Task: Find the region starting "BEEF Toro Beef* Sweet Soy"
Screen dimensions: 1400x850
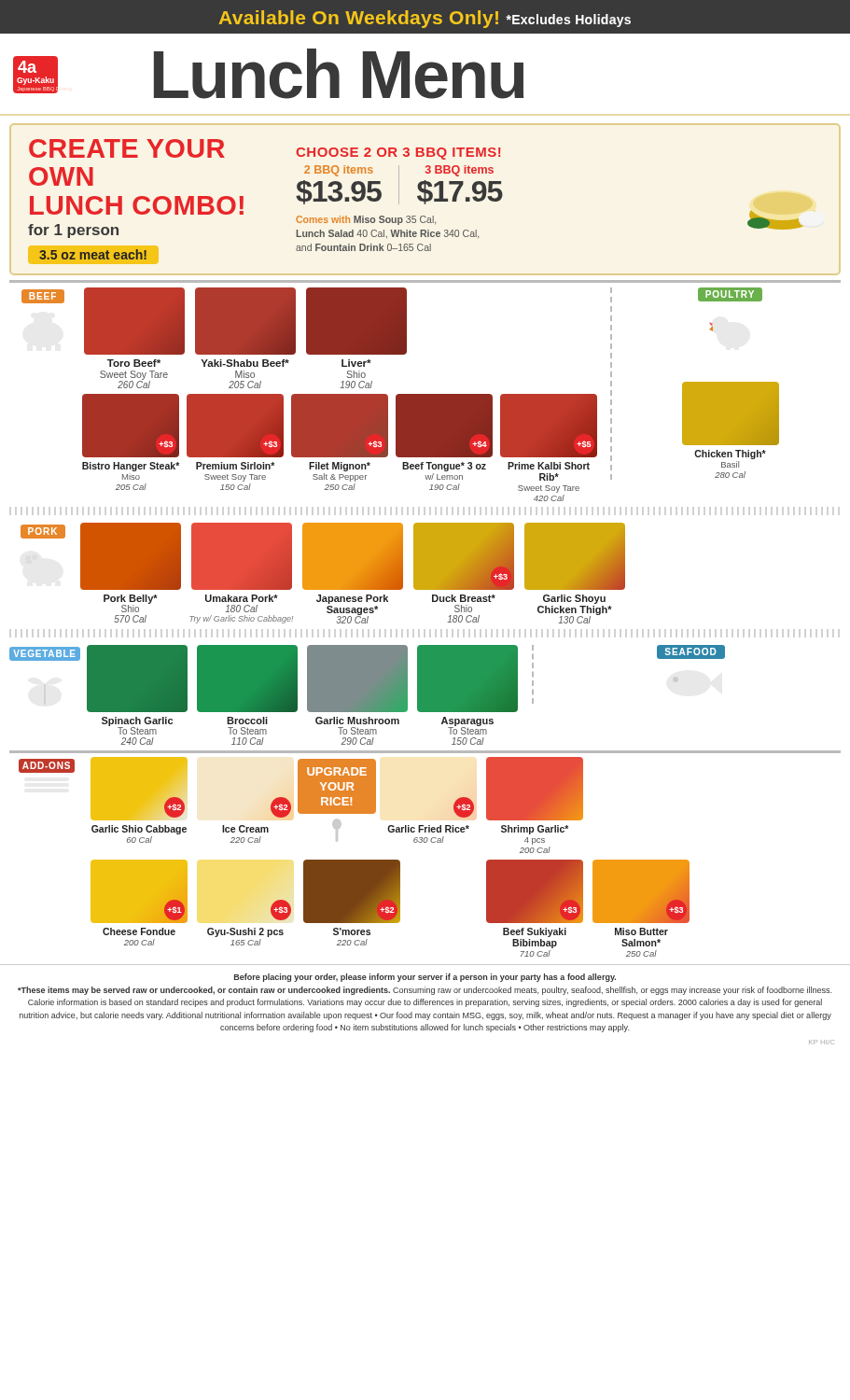Action: coord(425,396)
